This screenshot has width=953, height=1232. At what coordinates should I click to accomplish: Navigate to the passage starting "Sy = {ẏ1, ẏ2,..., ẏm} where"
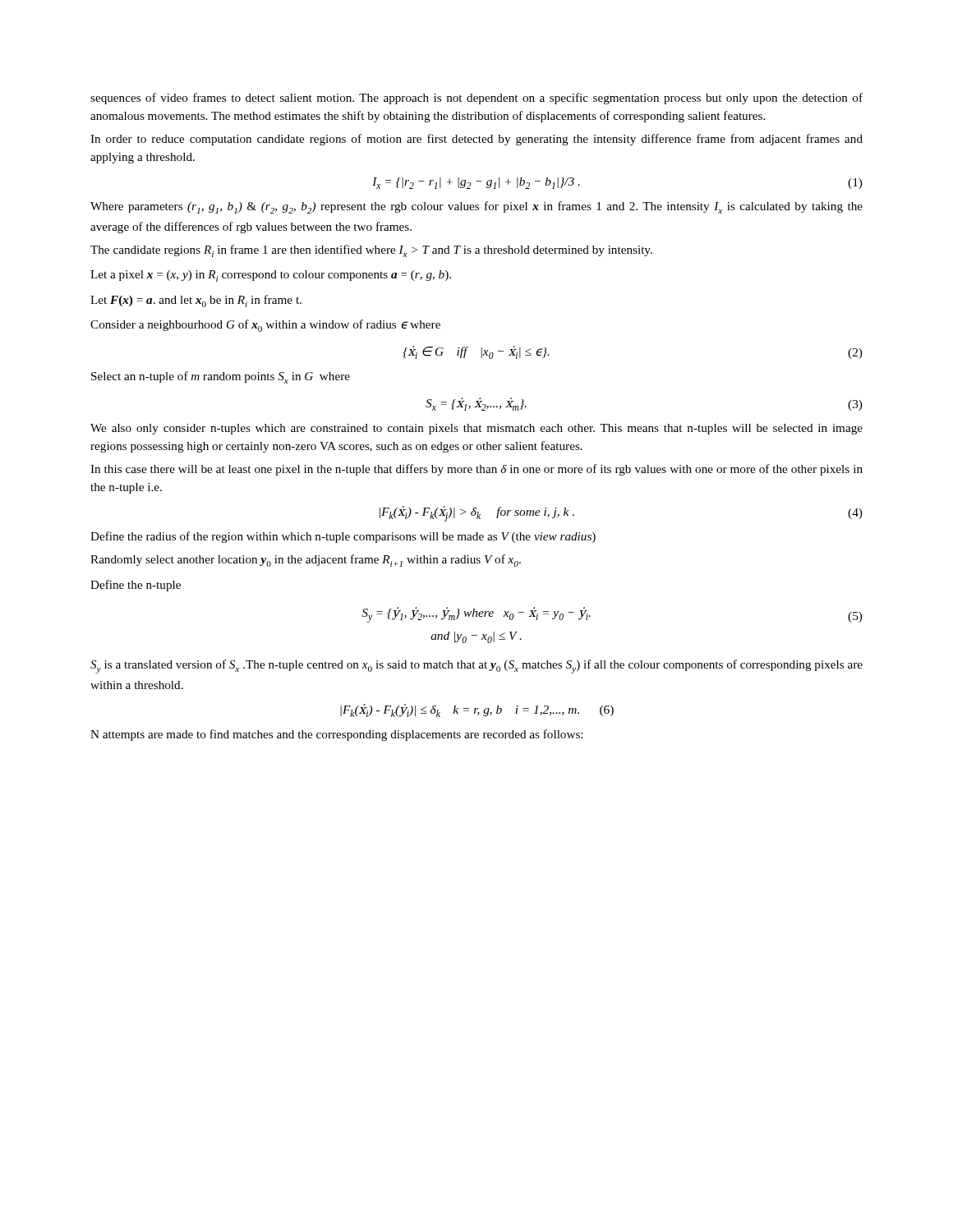[x=474, y=615]
